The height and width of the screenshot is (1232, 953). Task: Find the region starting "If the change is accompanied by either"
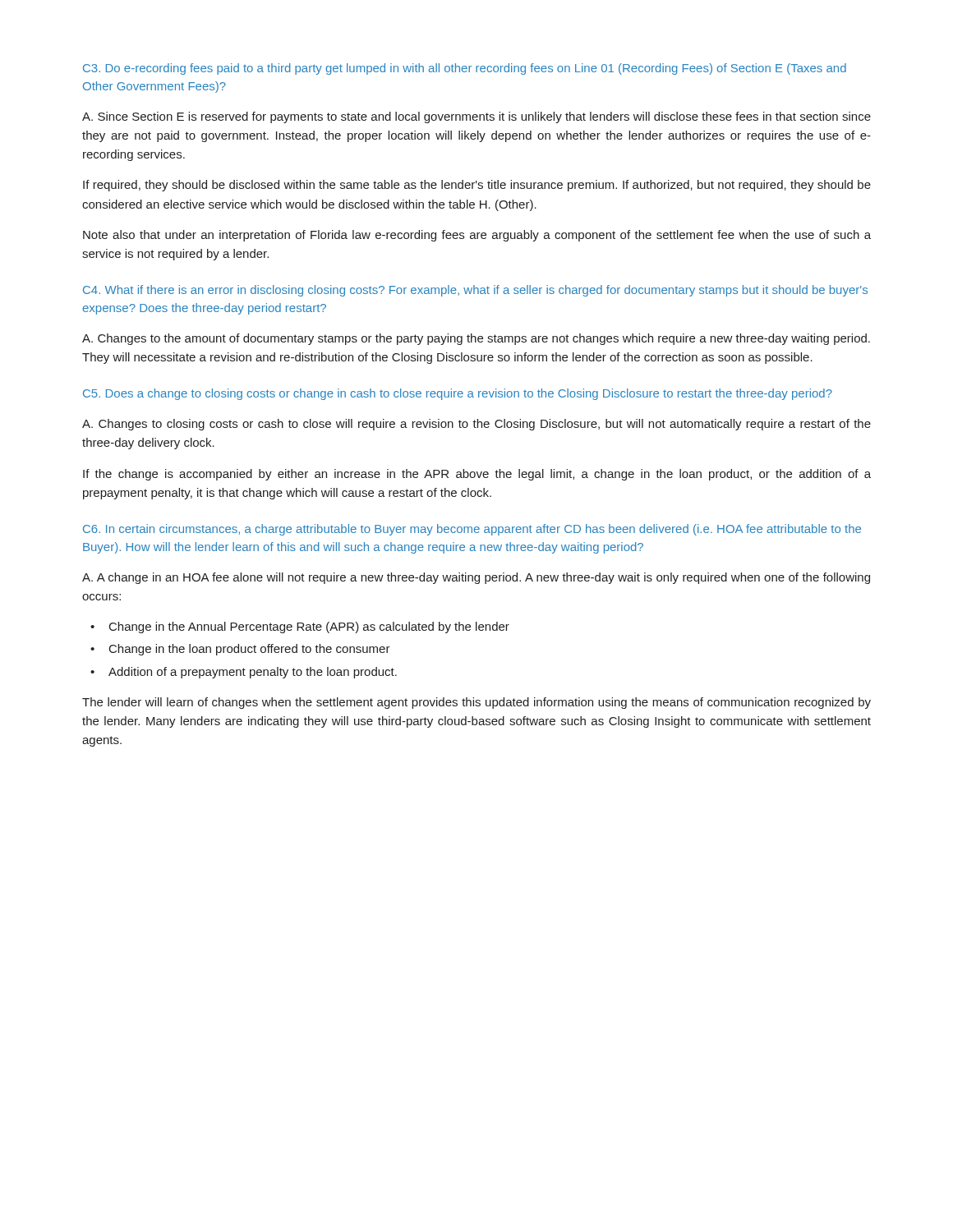coord(476,483)
